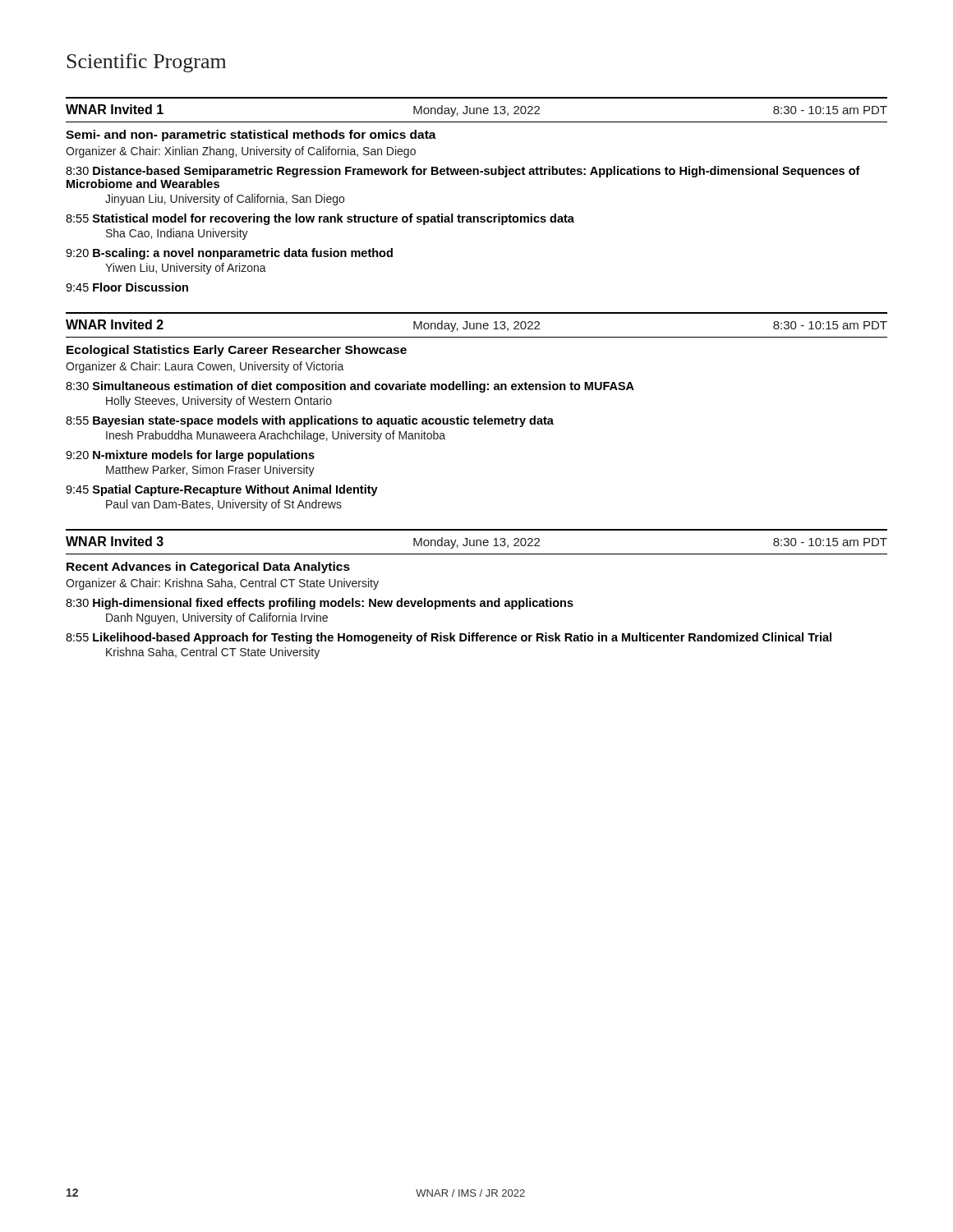953x1232 pixels.
Task: Find the block on this page that starts "8:30 Simultaneous estimation of diet"
Action: (x=476, y=393)
